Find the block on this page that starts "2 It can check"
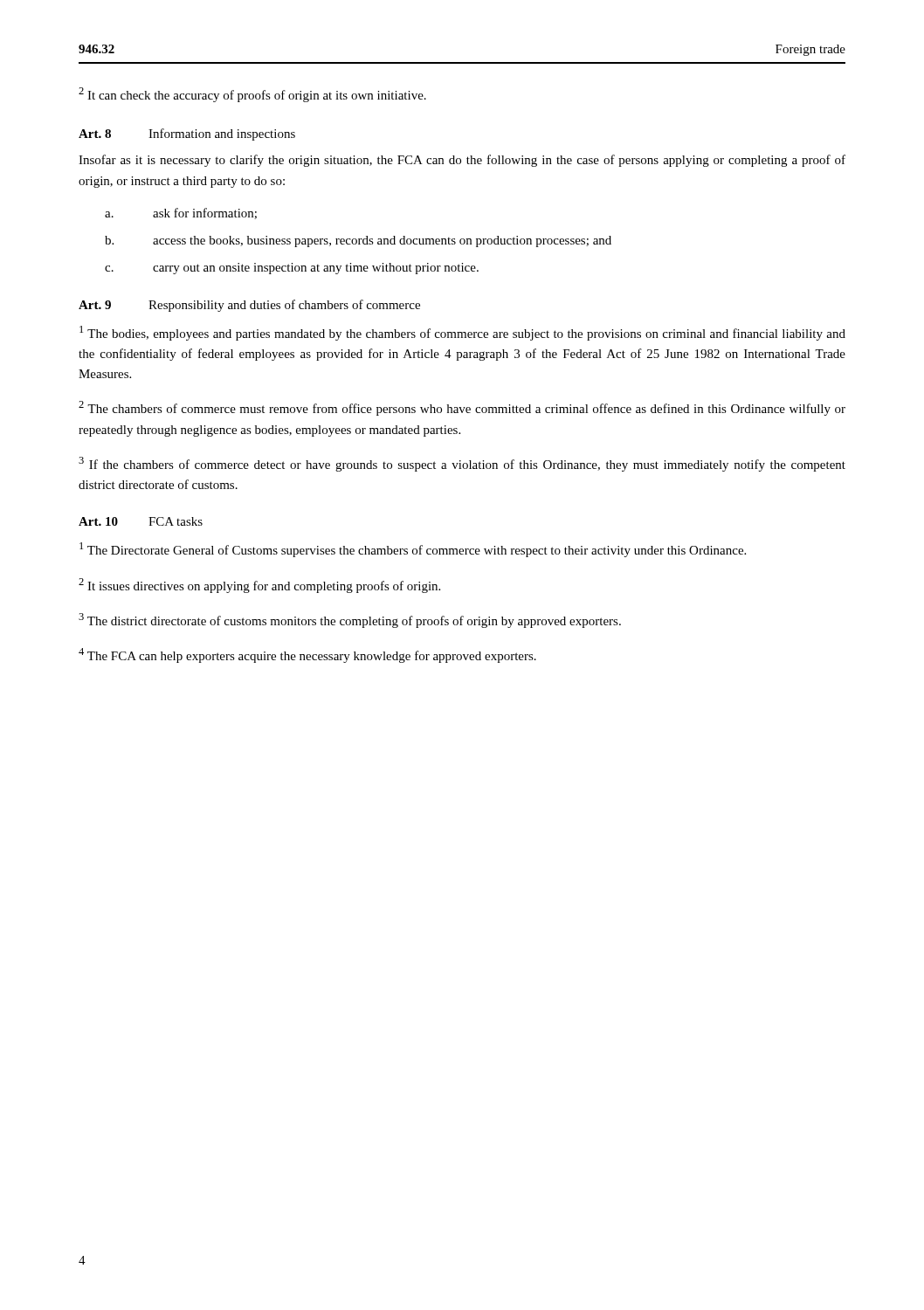The image size is (924, 1310). tap(253, 93)
